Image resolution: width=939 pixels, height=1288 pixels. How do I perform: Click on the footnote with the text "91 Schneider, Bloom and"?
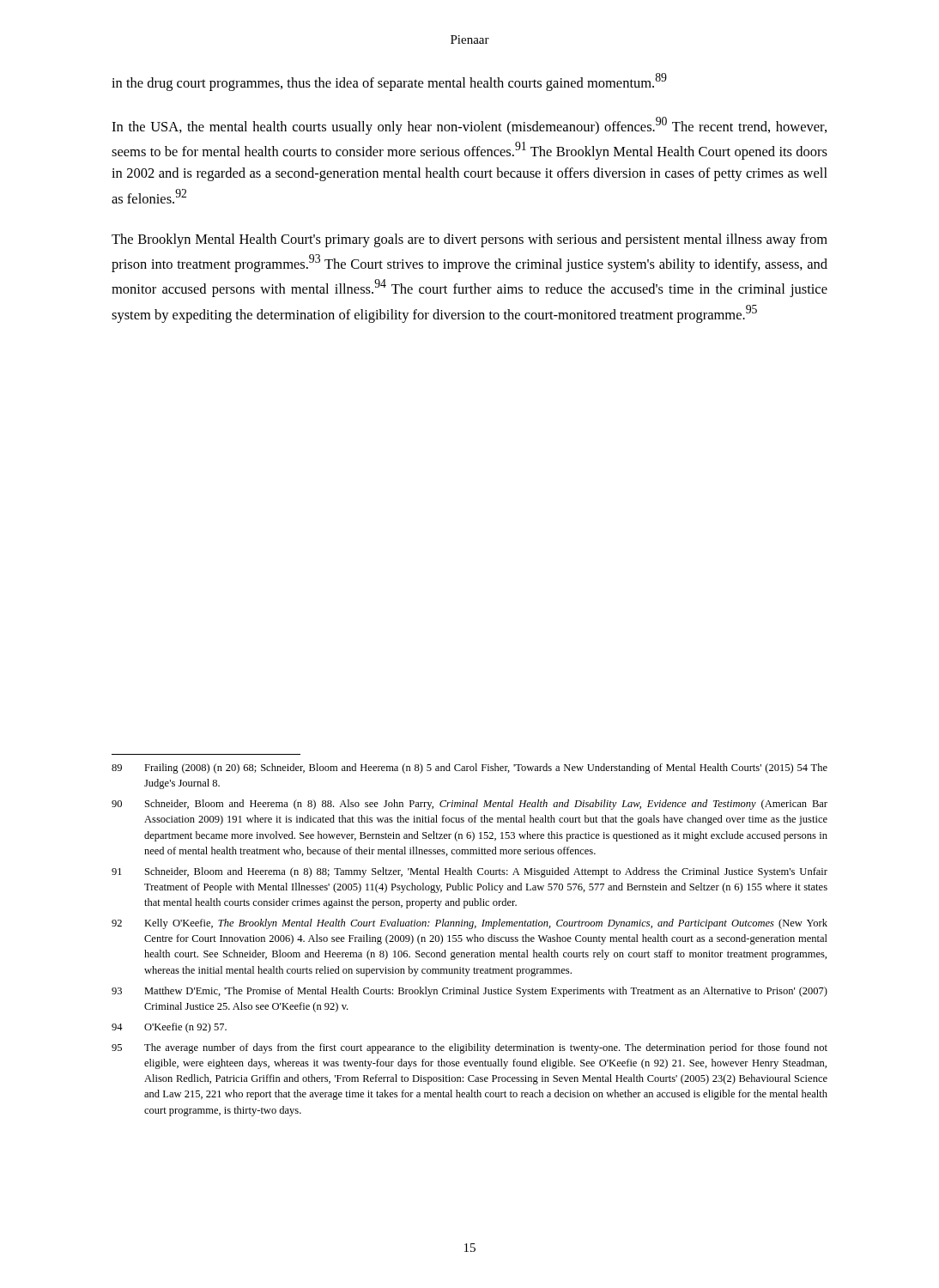pyautogui.click(x=470, y=887)
